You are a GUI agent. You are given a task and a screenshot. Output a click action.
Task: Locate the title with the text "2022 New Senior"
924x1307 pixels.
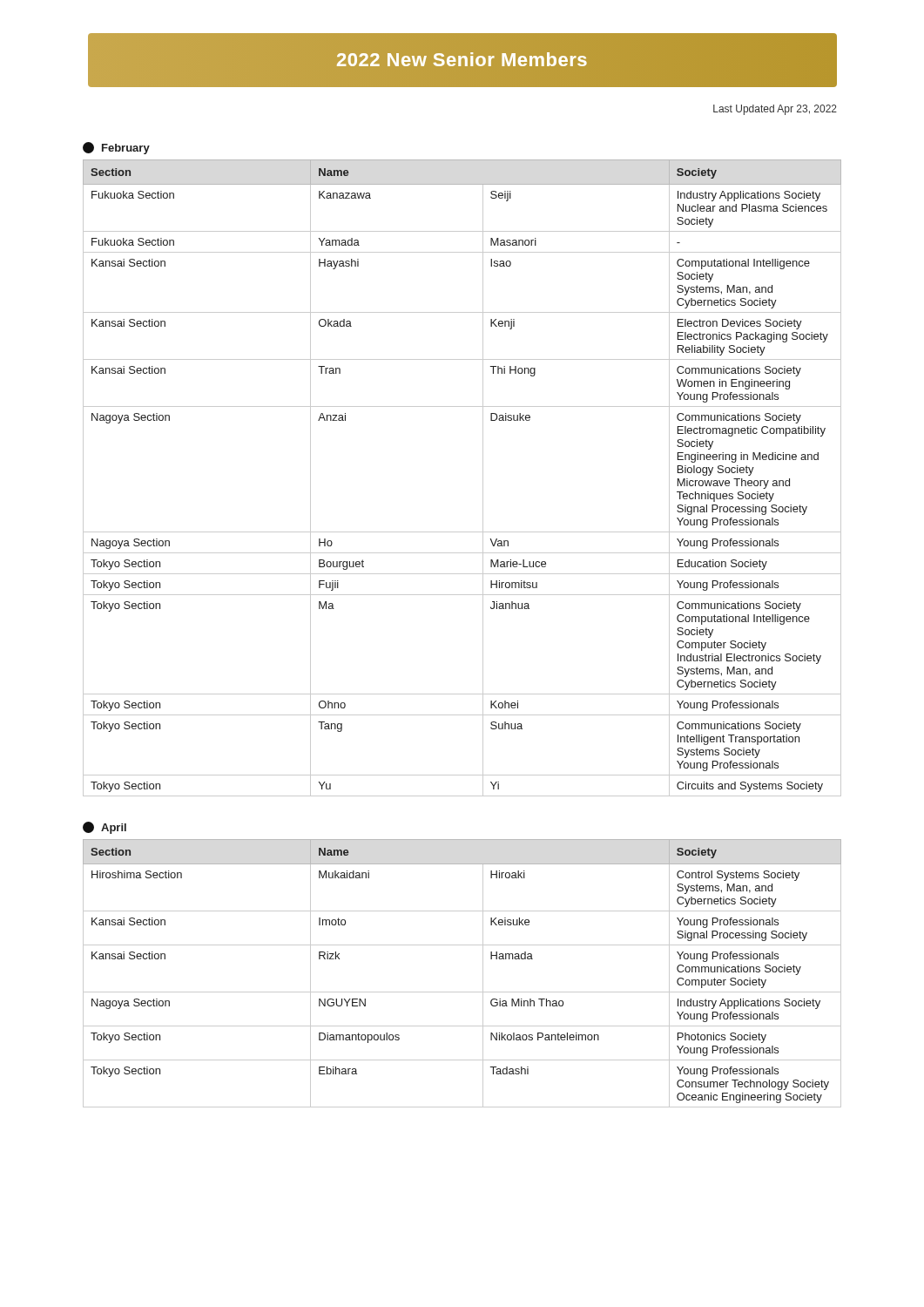click(x=462, y=60)
